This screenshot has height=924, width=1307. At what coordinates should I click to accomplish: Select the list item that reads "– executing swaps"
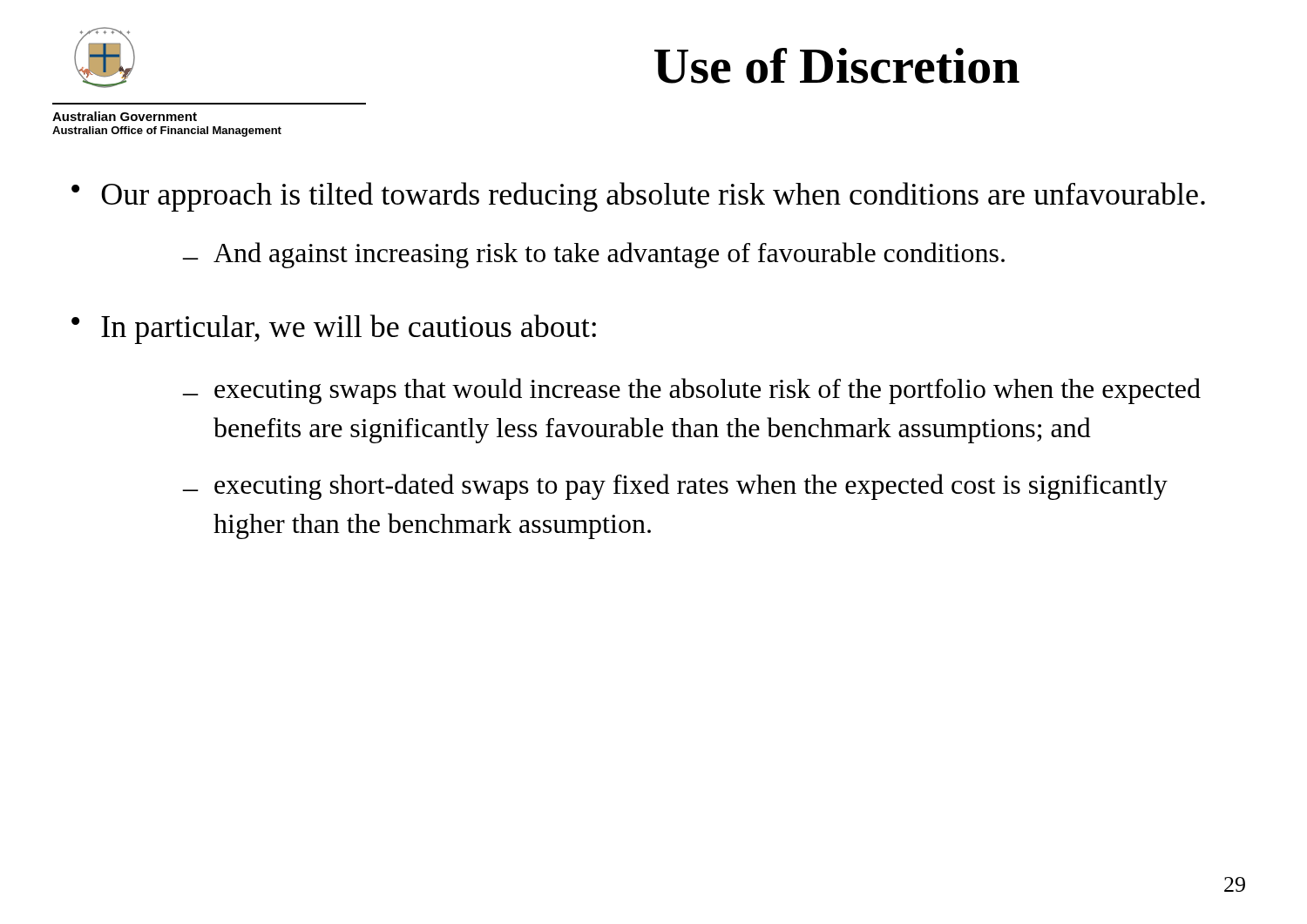click(x=701, y=409)
